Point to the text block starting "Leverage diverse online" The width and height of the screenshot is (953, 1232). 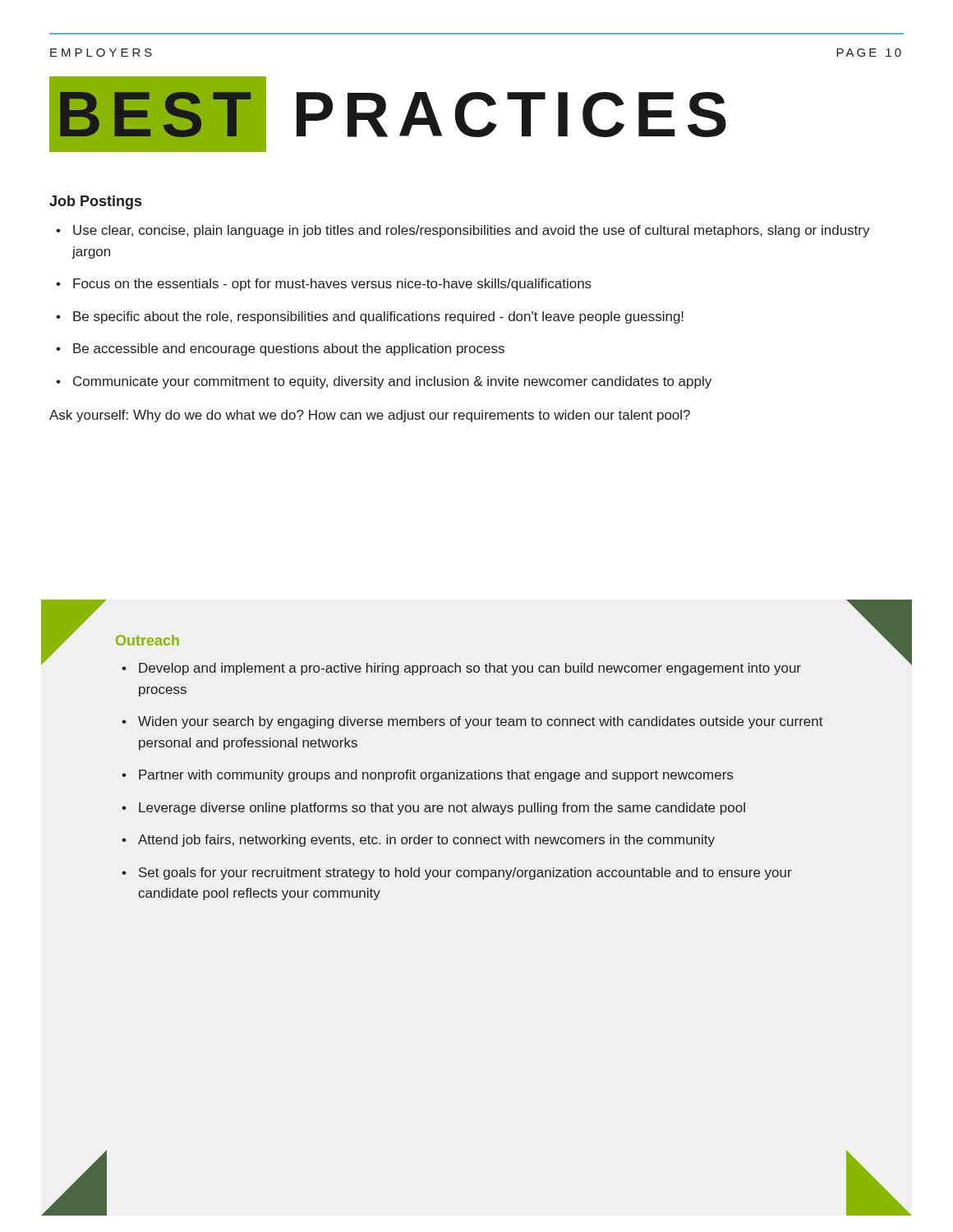tap(442, 807)
